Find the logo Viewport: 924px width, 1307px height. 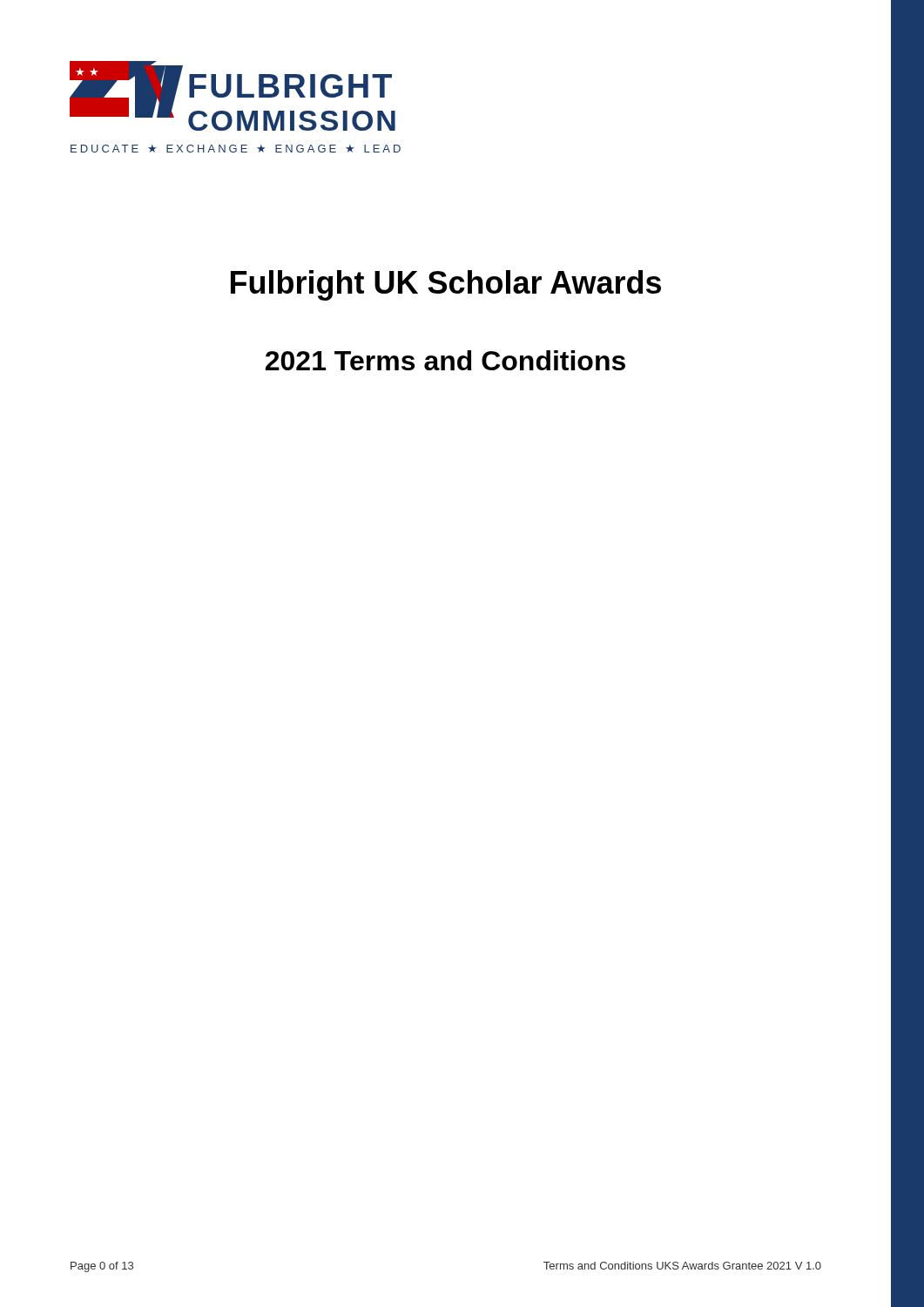click(445, 111)
